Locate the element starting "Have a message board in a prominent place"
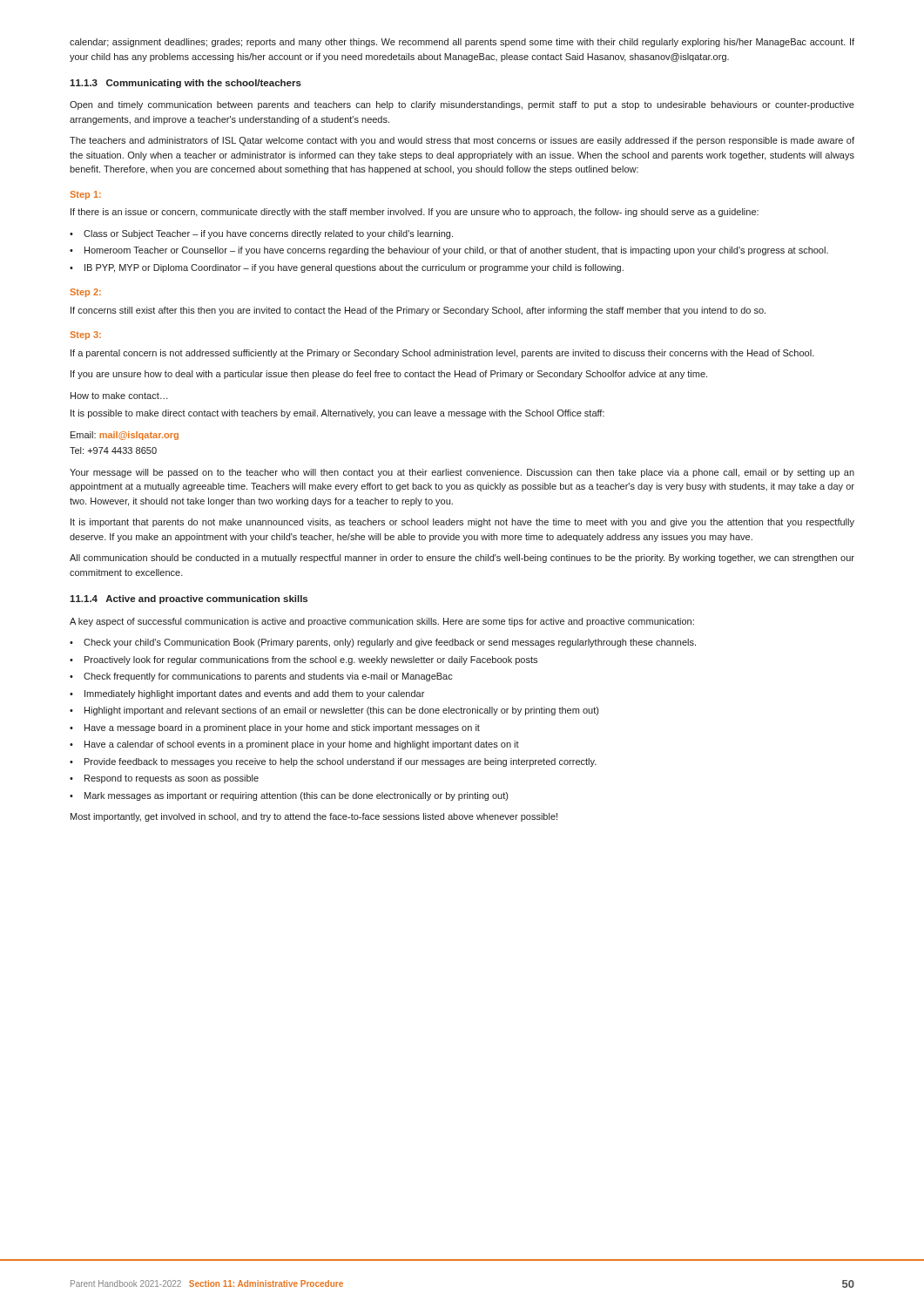Screen dimensions: 1307x924 click(462, 727)
